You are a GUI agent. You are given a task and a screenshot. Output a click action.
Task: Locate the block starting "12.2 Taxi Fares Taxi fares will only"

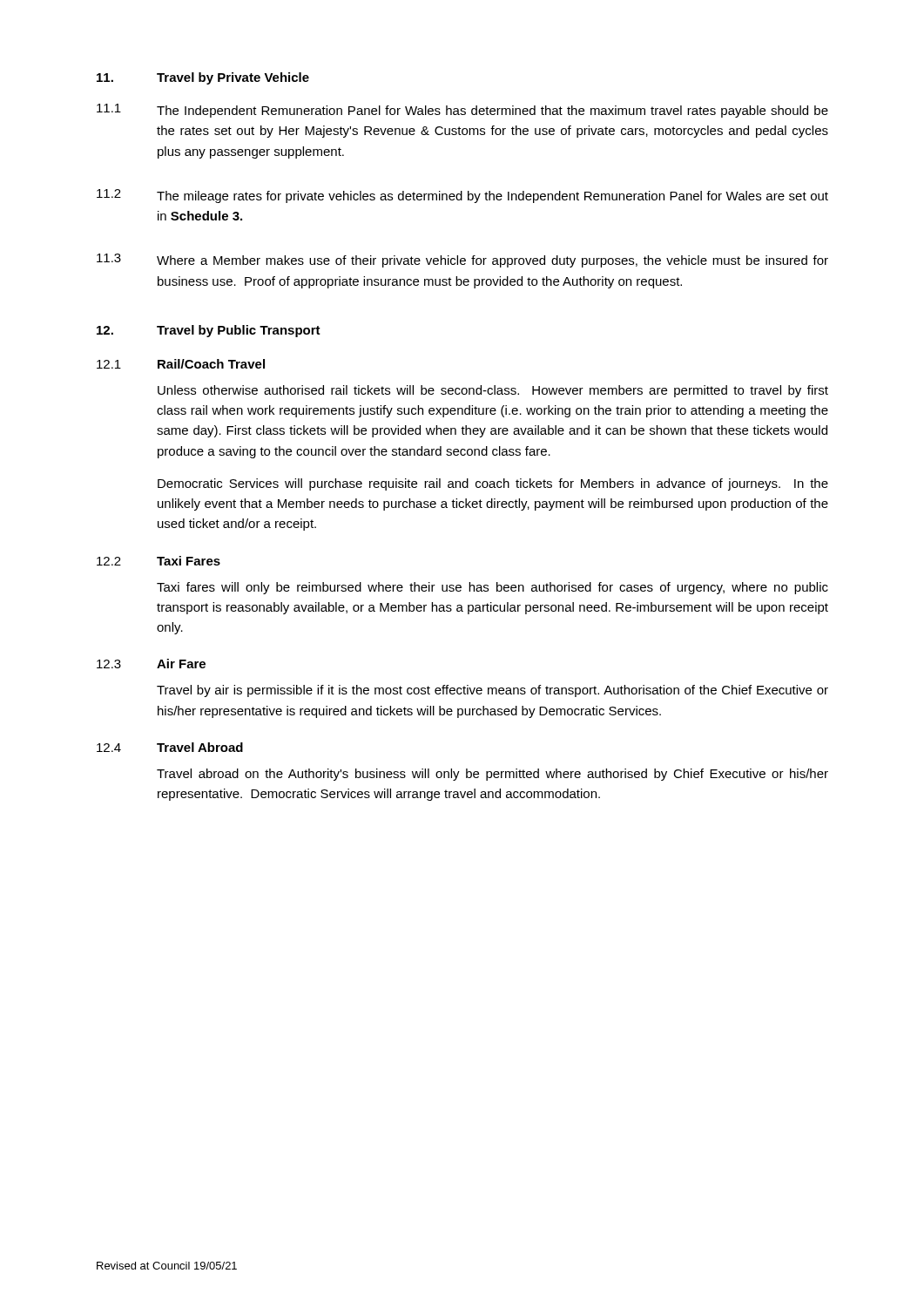coord(462,595)
